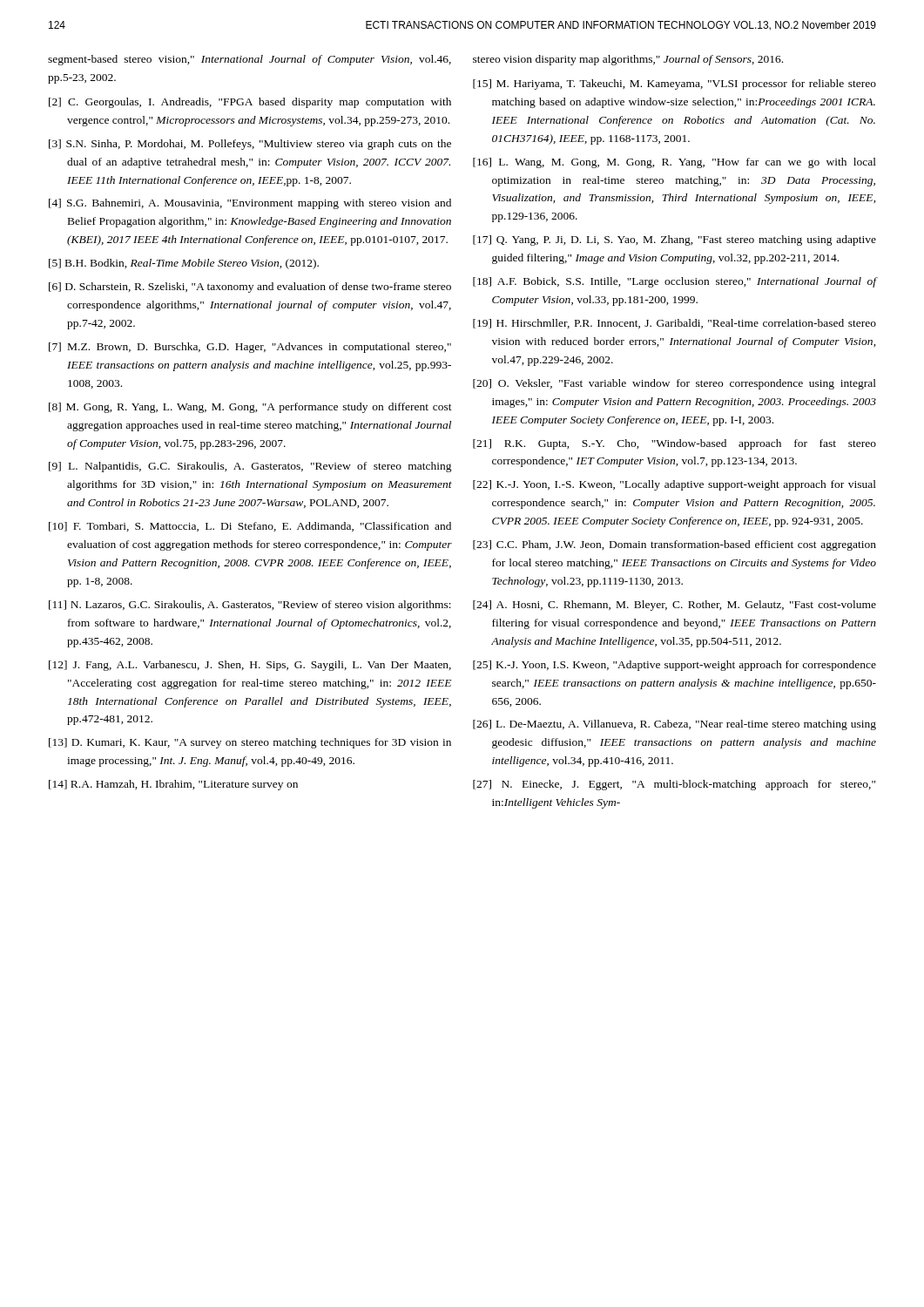Navigate to the passage starting "[10] F. Tombari, S."
Viewport: 924px width, 1307px height.
[250, 553]
